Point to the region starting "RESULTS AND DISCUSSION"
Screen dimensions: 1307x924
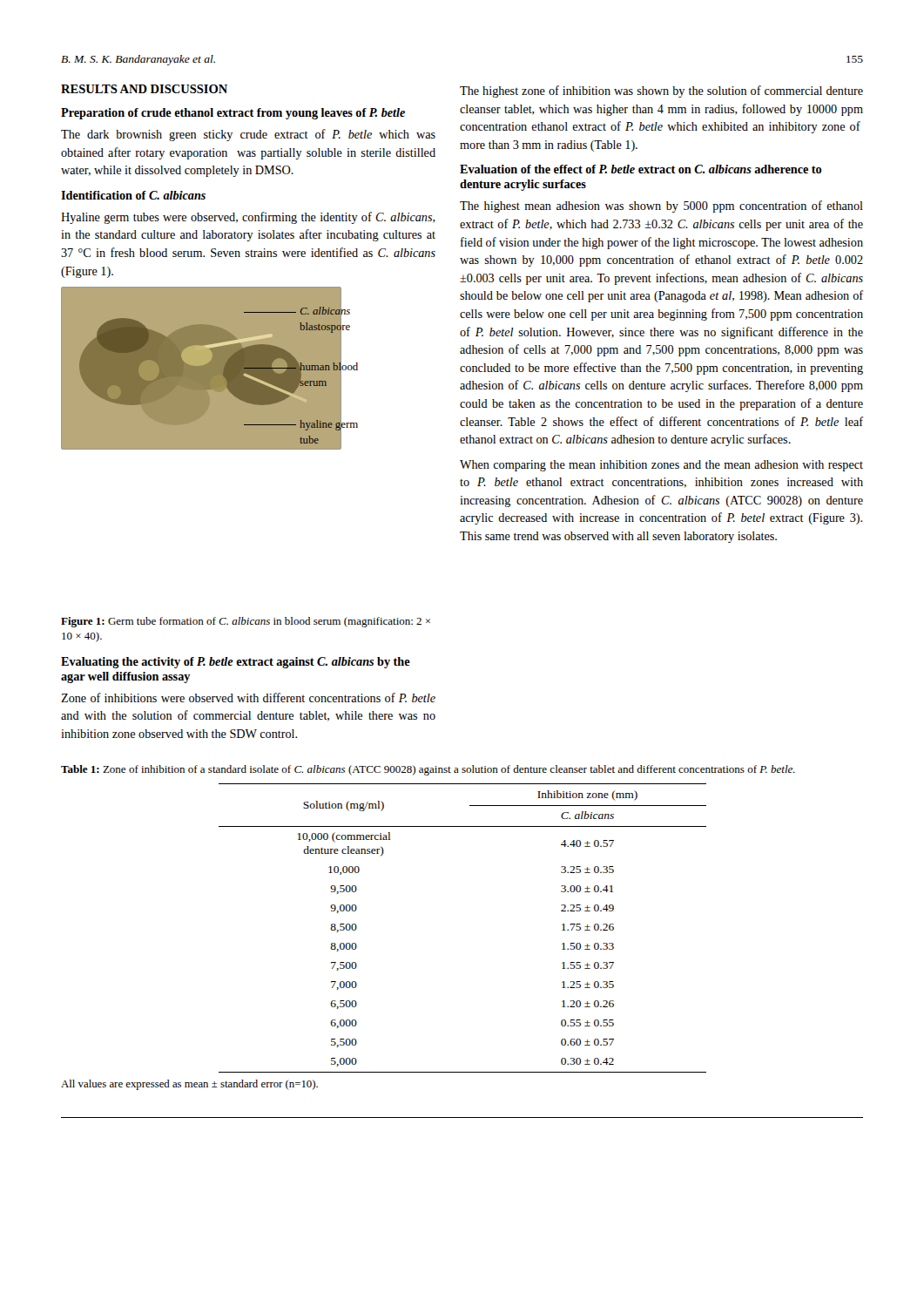click(x=144, y=89)
